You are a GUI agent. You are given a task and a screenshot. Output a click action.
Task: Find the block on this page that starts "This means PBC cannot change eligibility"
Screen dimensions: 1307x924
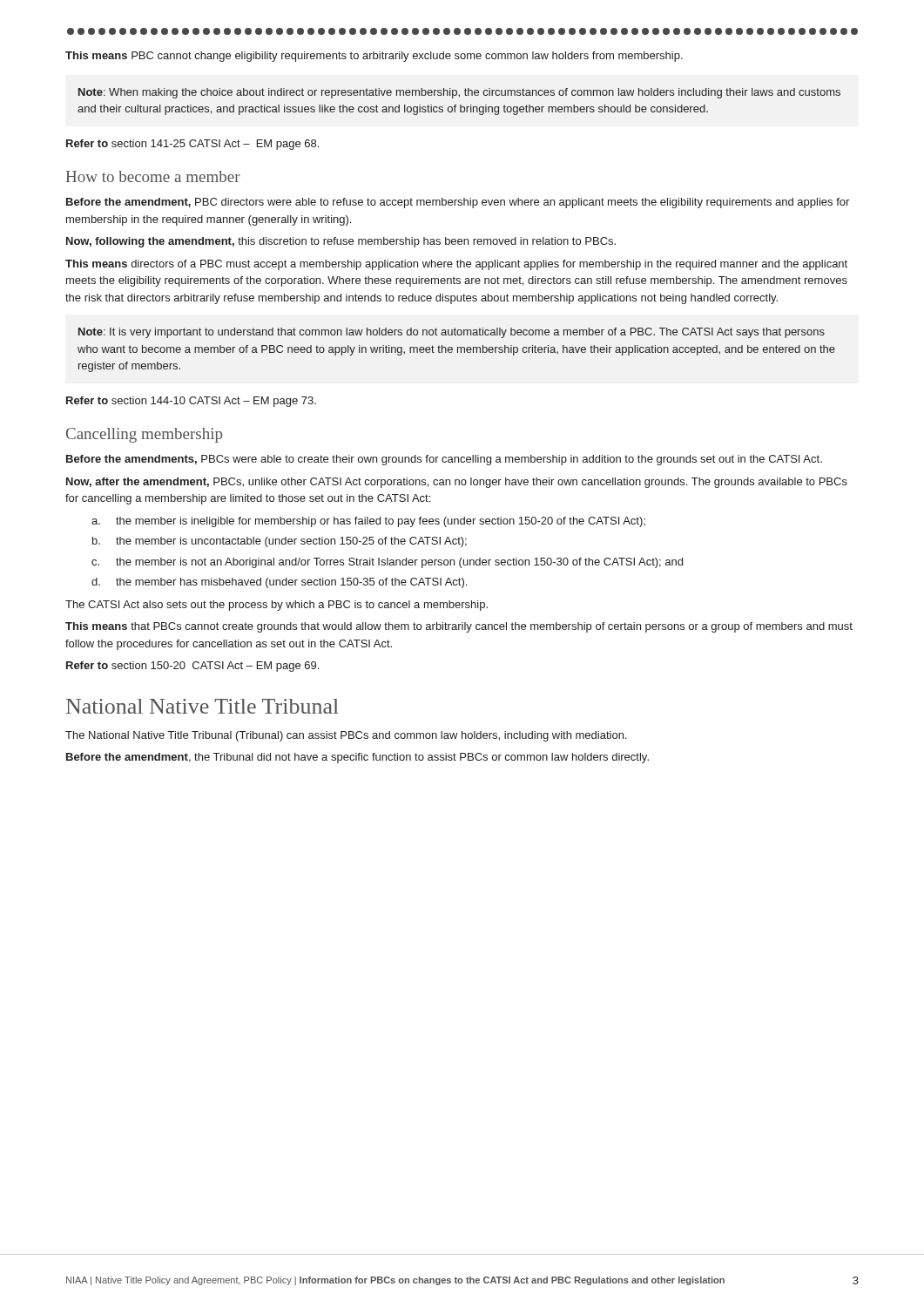tap(374, 55)
